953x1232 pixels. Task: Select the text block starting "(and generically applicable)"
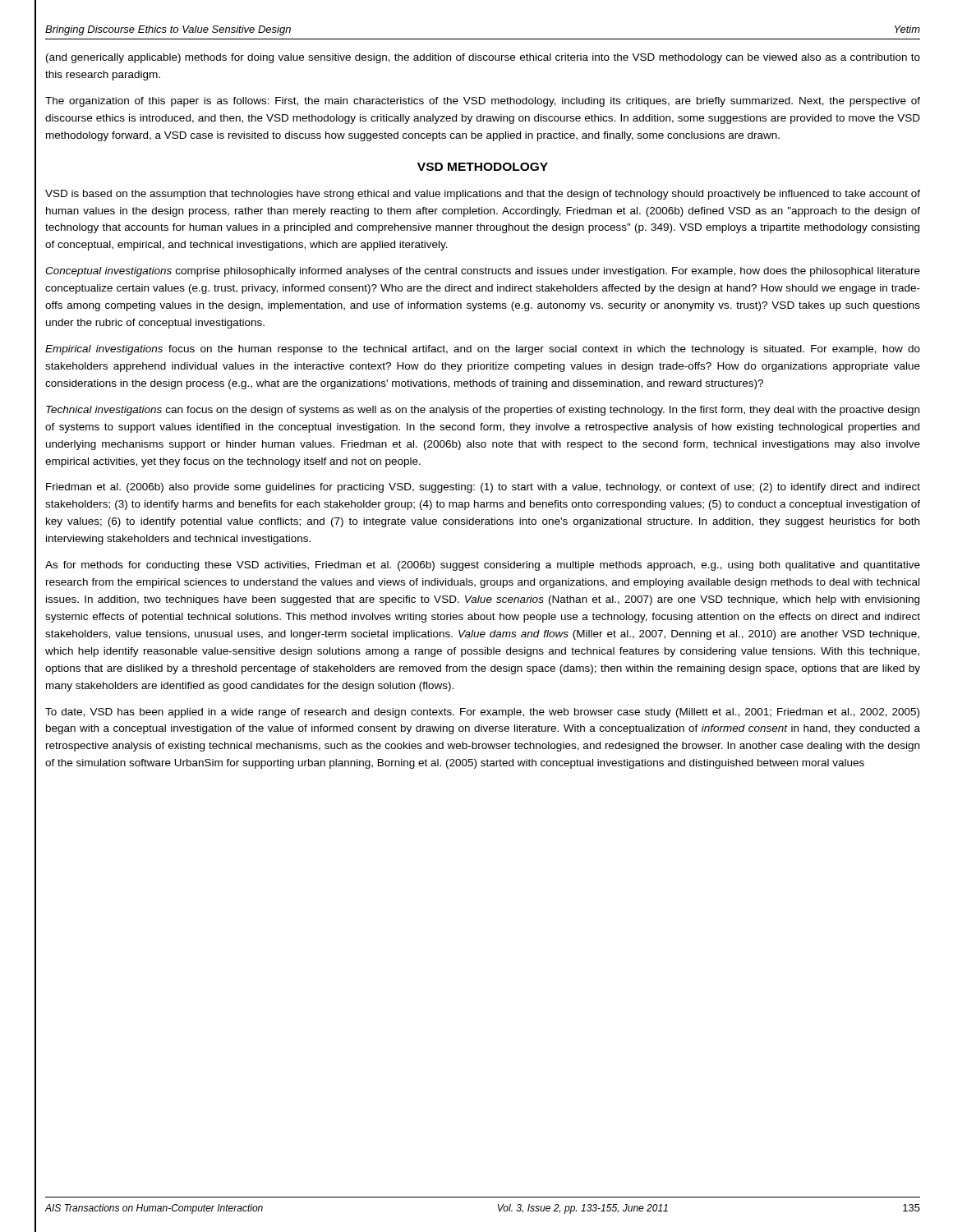(483, 66)
